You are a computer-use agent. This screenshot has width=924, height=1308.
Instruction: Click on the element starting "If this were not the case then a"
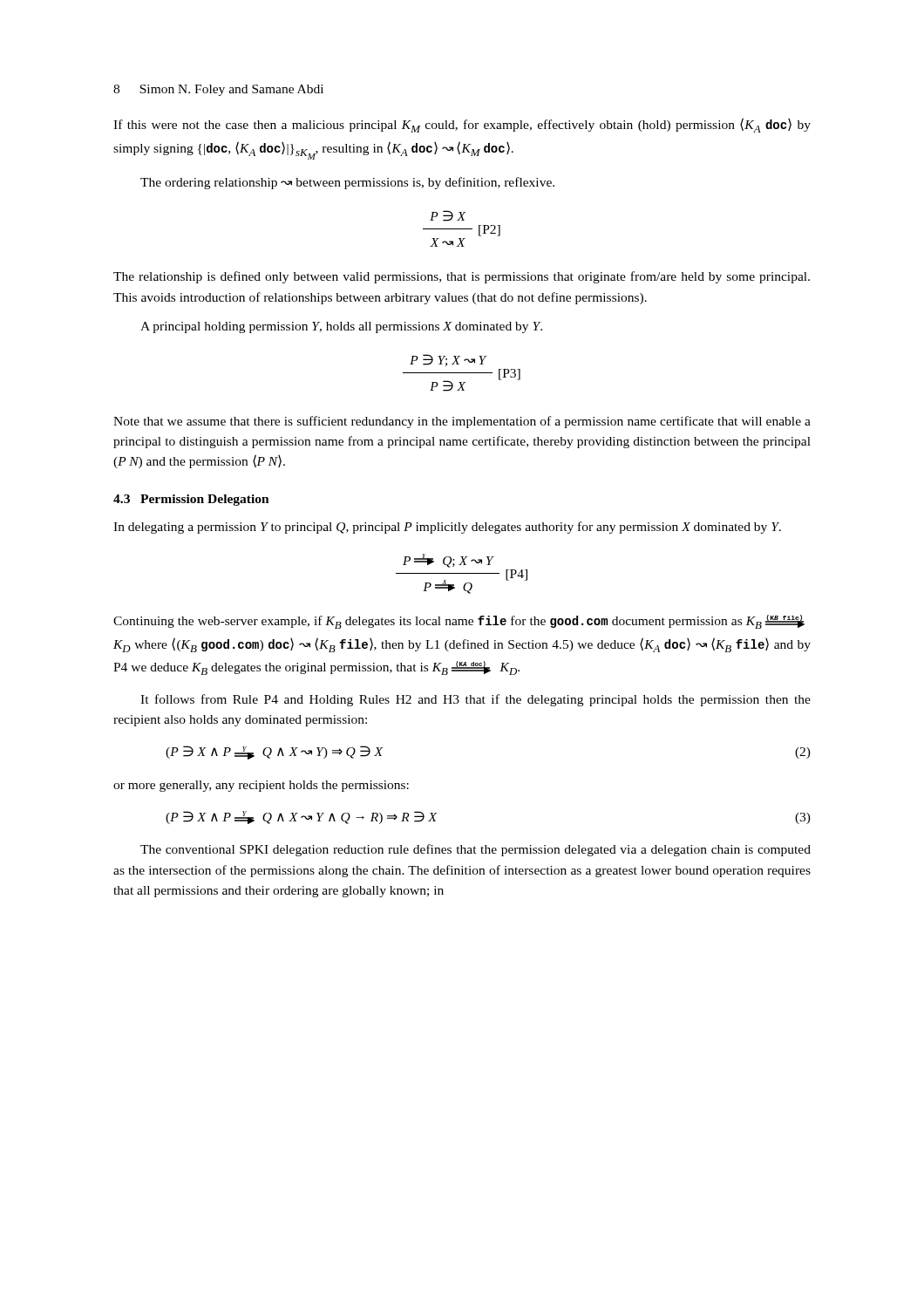(462, 139)
